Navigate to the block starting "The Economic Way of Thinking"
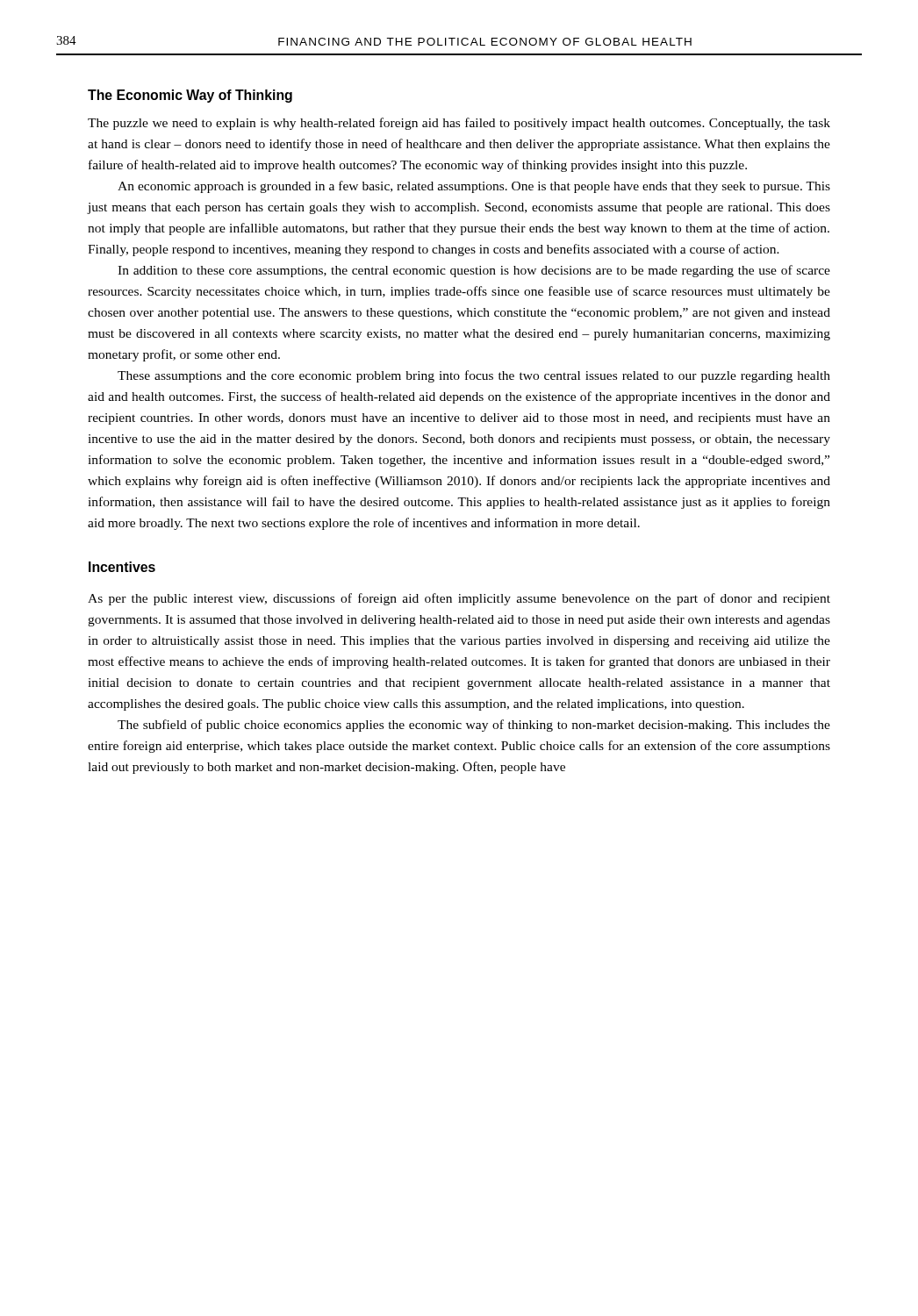This screenshot has width=918, height=1316. coord(190,95)
